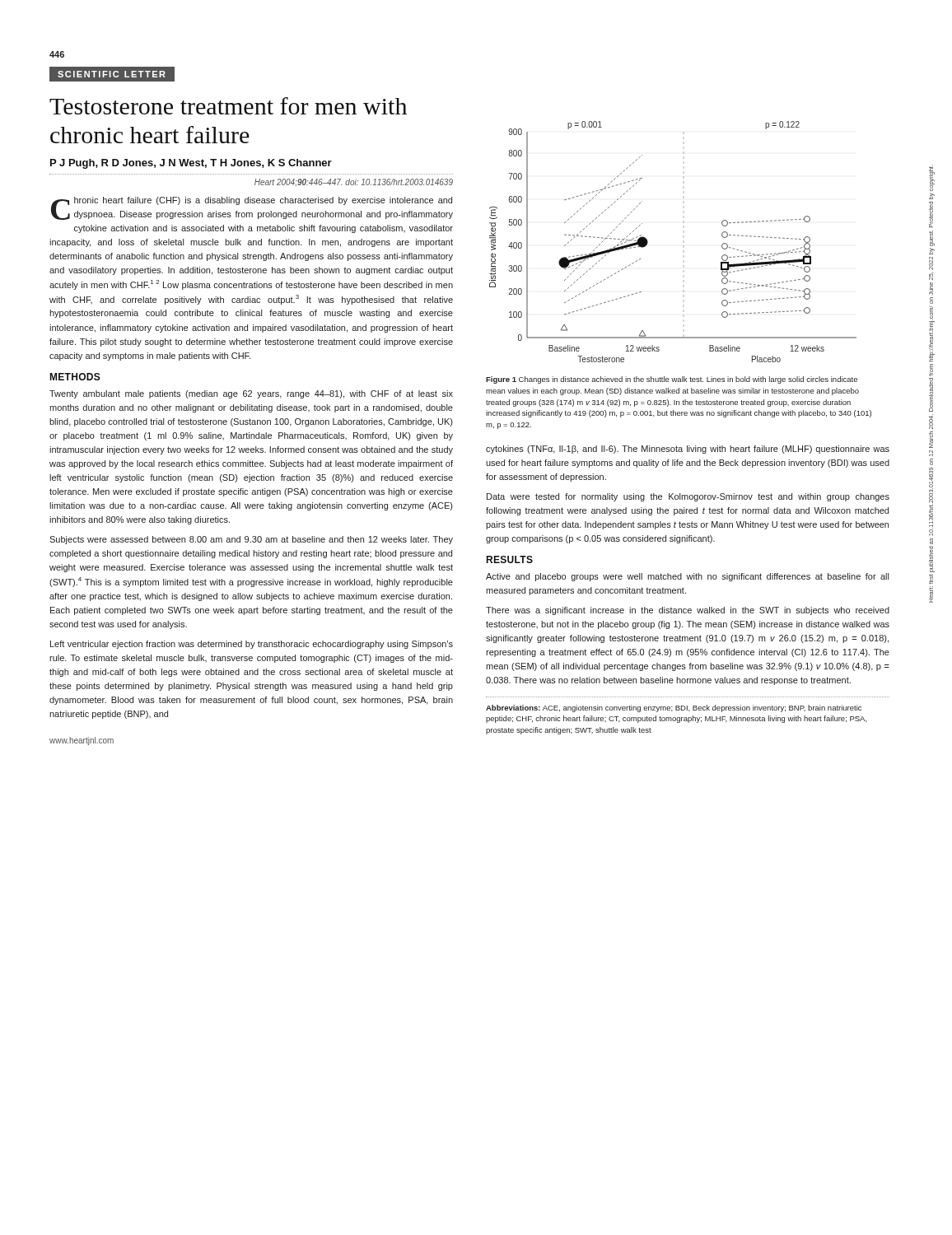Find the text starting "P J Pugh,"
This screenshot has height=1235, width=952.
coord(190,162)
